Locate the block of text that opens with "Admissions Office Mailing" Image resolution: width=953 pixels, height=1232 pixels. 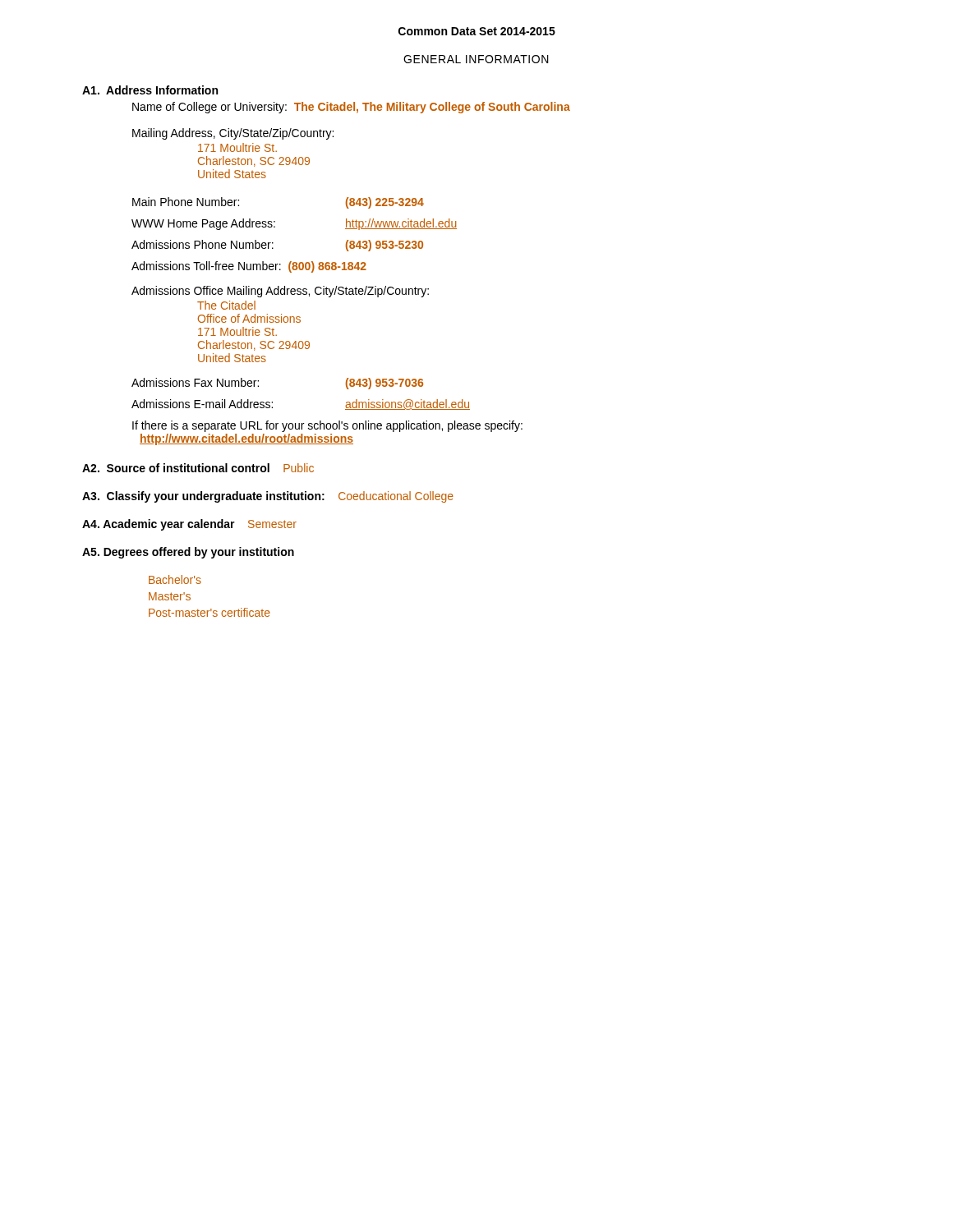pos(280,292)
